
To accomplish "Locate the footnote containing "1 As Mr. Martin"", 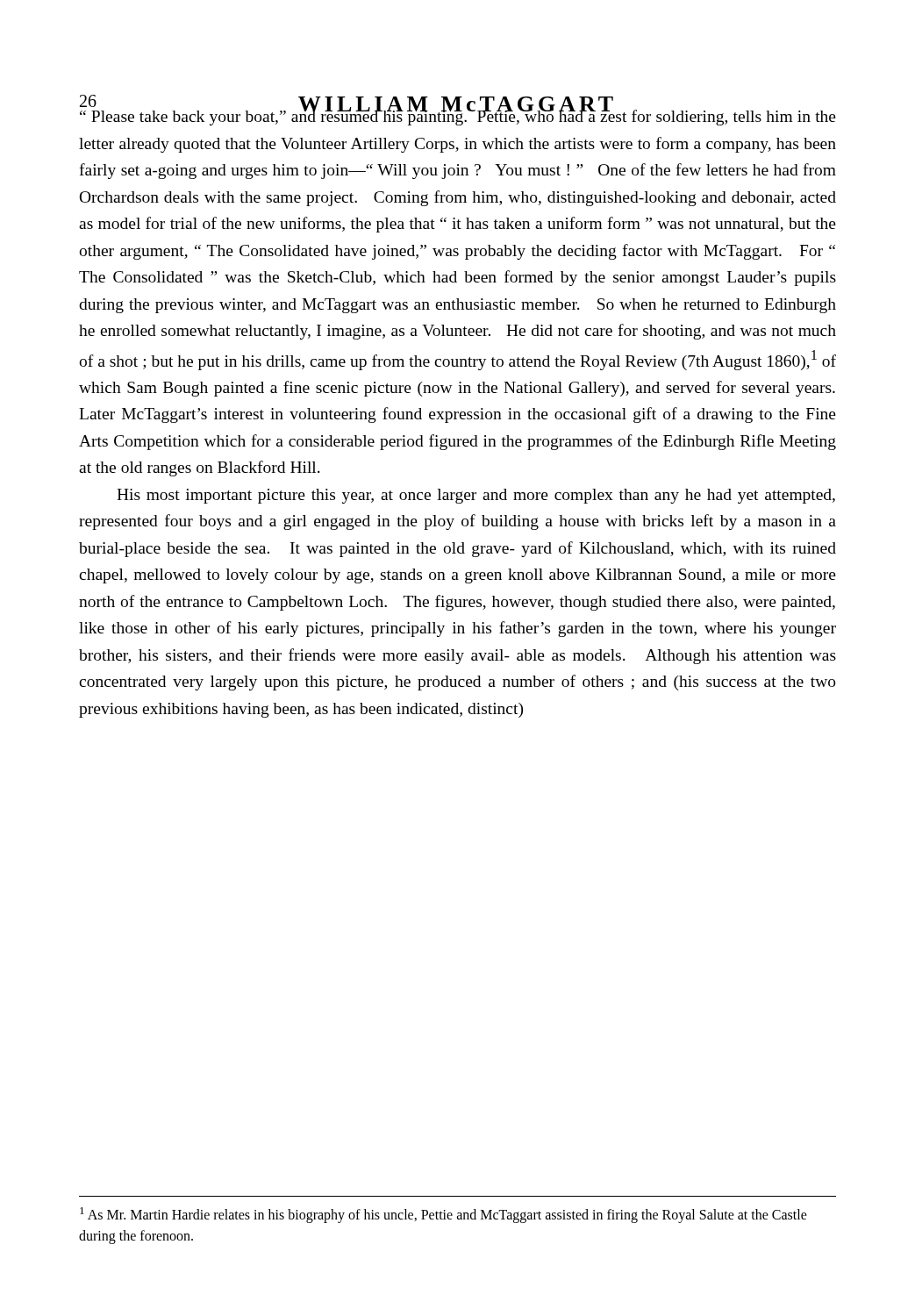I will pyautogui.click(x=443, y=1223).
